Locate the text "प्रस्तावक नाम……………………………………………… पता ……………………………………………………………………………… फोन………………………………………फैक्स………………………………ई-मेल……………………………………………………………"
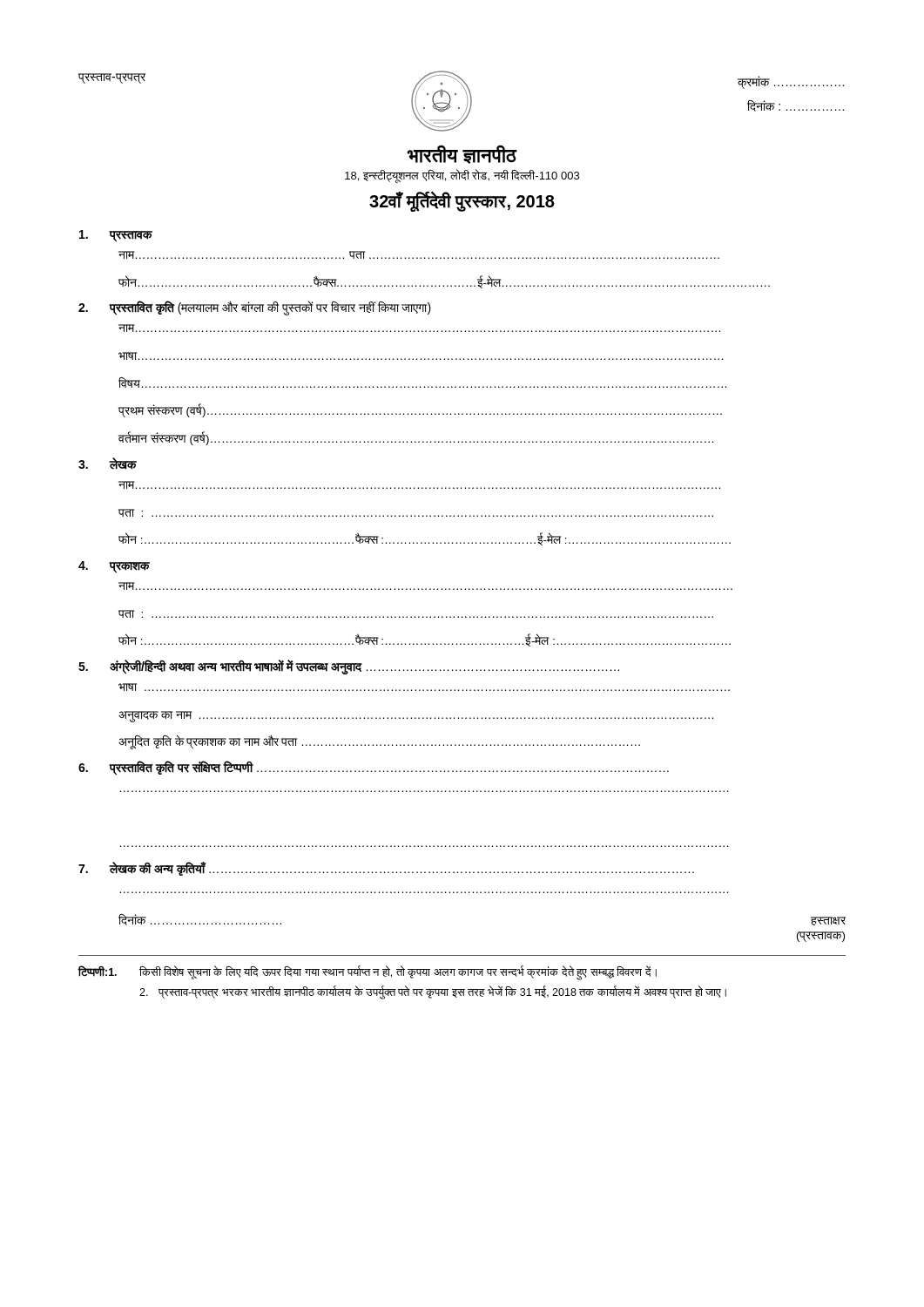The image size is (924, 1307). click(x=462, y=262)
